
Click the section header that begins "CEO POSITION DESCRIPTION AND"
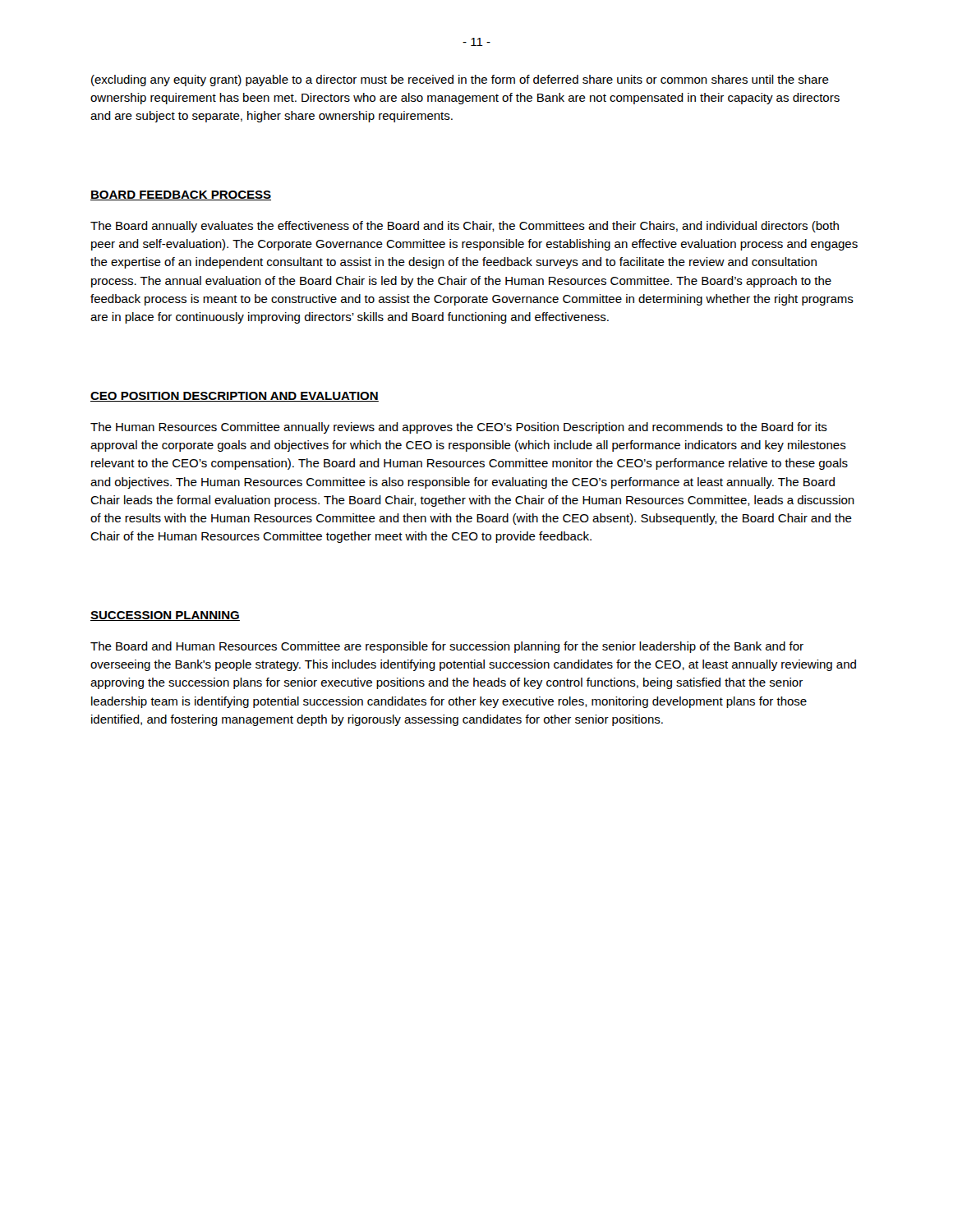coord(234,396)
